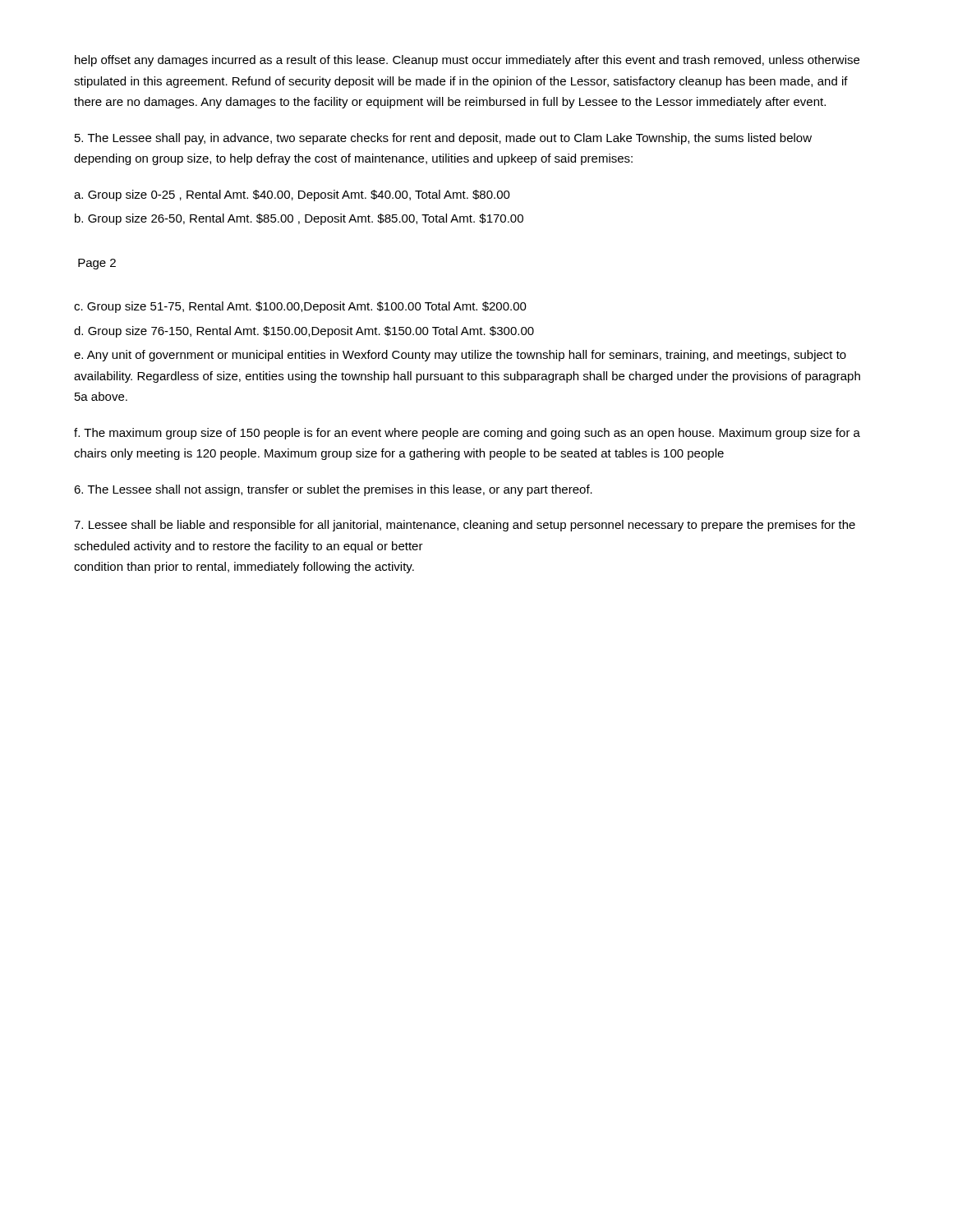The height and width of the screenshot is (1232, 953).
Task: Where is the passage that starts "The Lessee shall not assign, transfer"?
Action: click(x=333, y=489)
